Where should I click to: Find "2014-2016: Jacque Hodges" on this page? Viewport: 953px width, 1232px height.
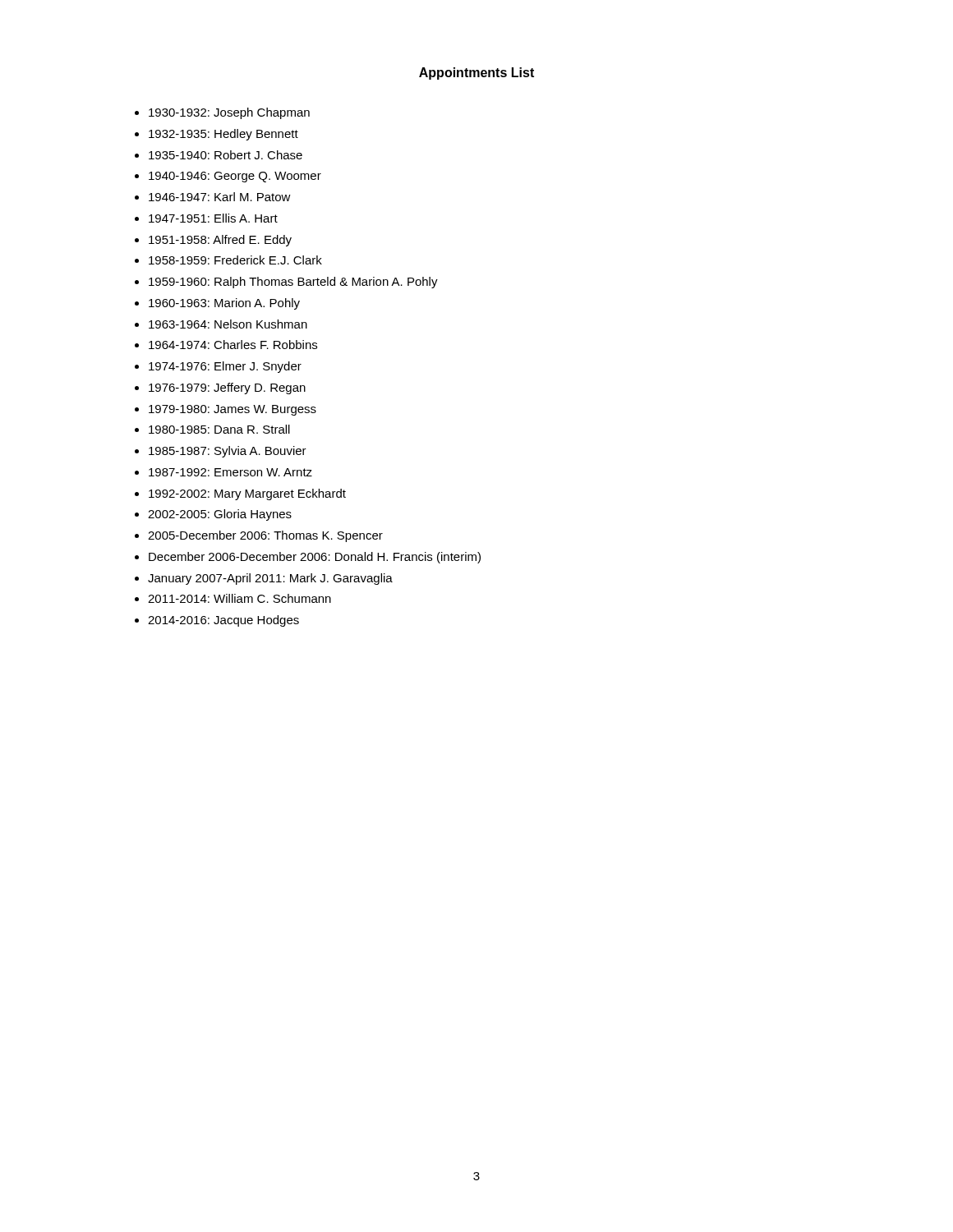click(224, 620)
